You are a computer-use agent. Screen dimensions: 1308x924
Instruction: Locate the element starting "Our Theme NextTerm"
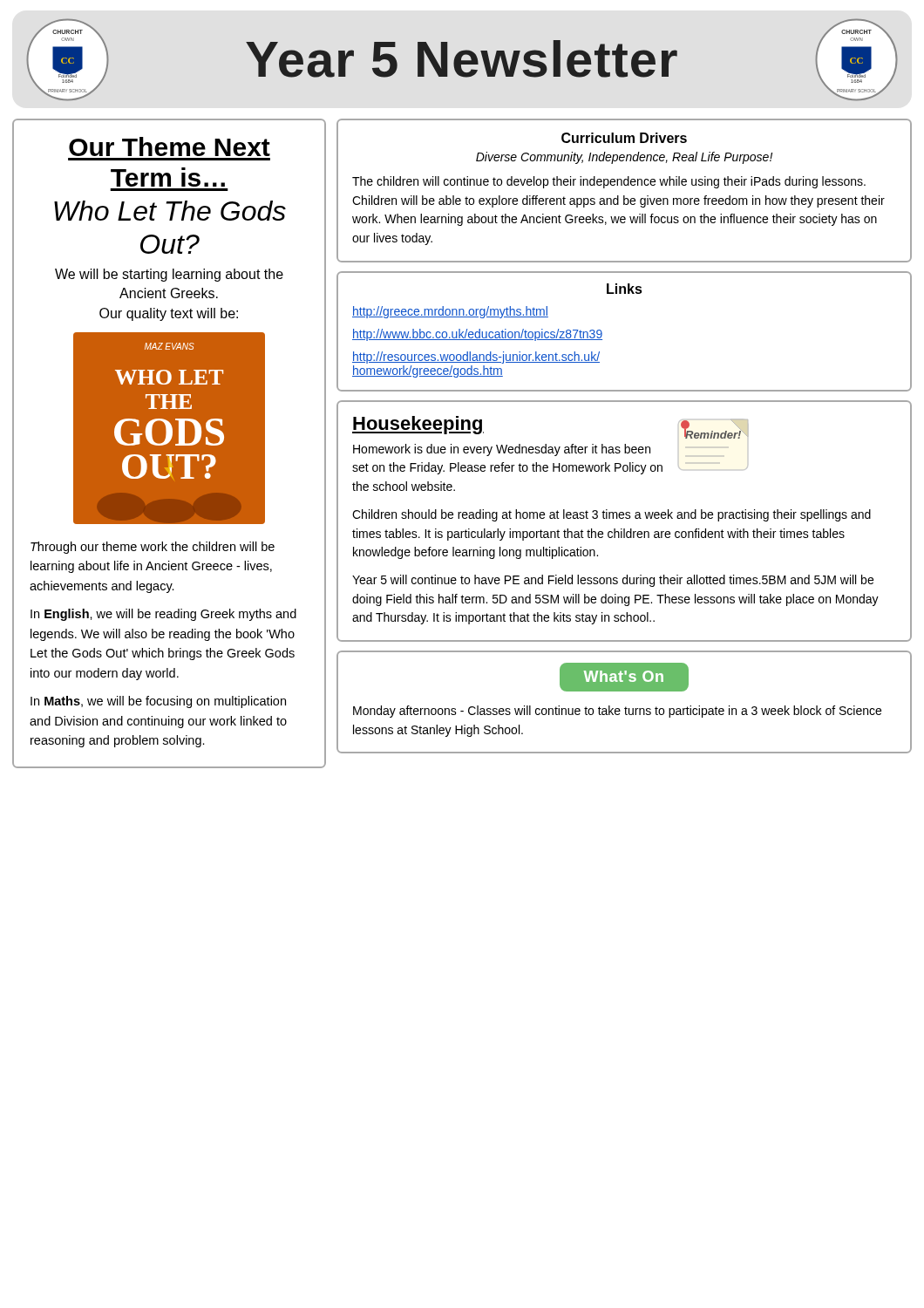pyautogui.click(x=169, y=162)
